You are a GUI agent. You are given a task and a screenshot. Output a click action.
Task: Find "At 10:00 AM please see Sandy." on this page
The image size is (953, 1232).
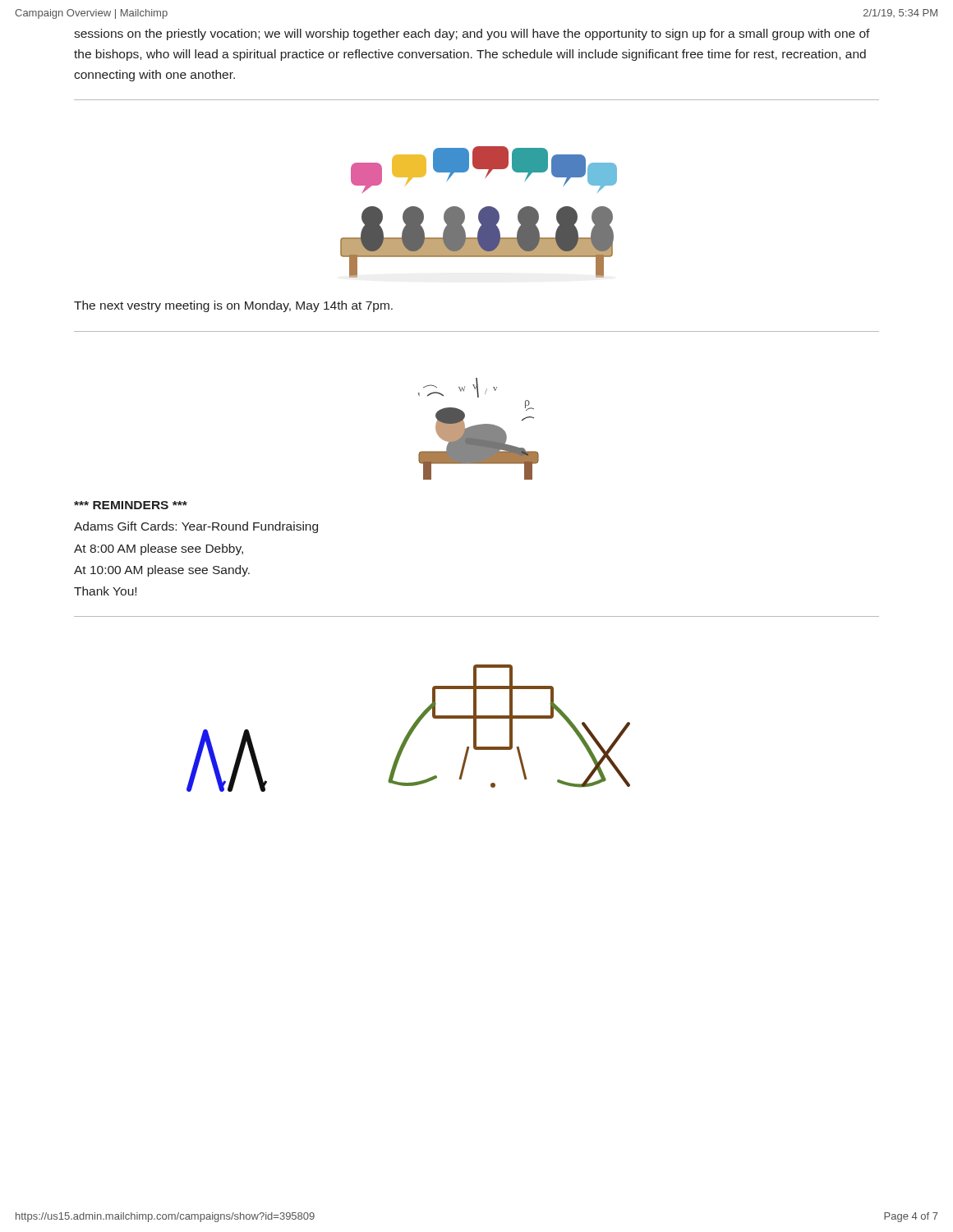[x=162, y=569]
